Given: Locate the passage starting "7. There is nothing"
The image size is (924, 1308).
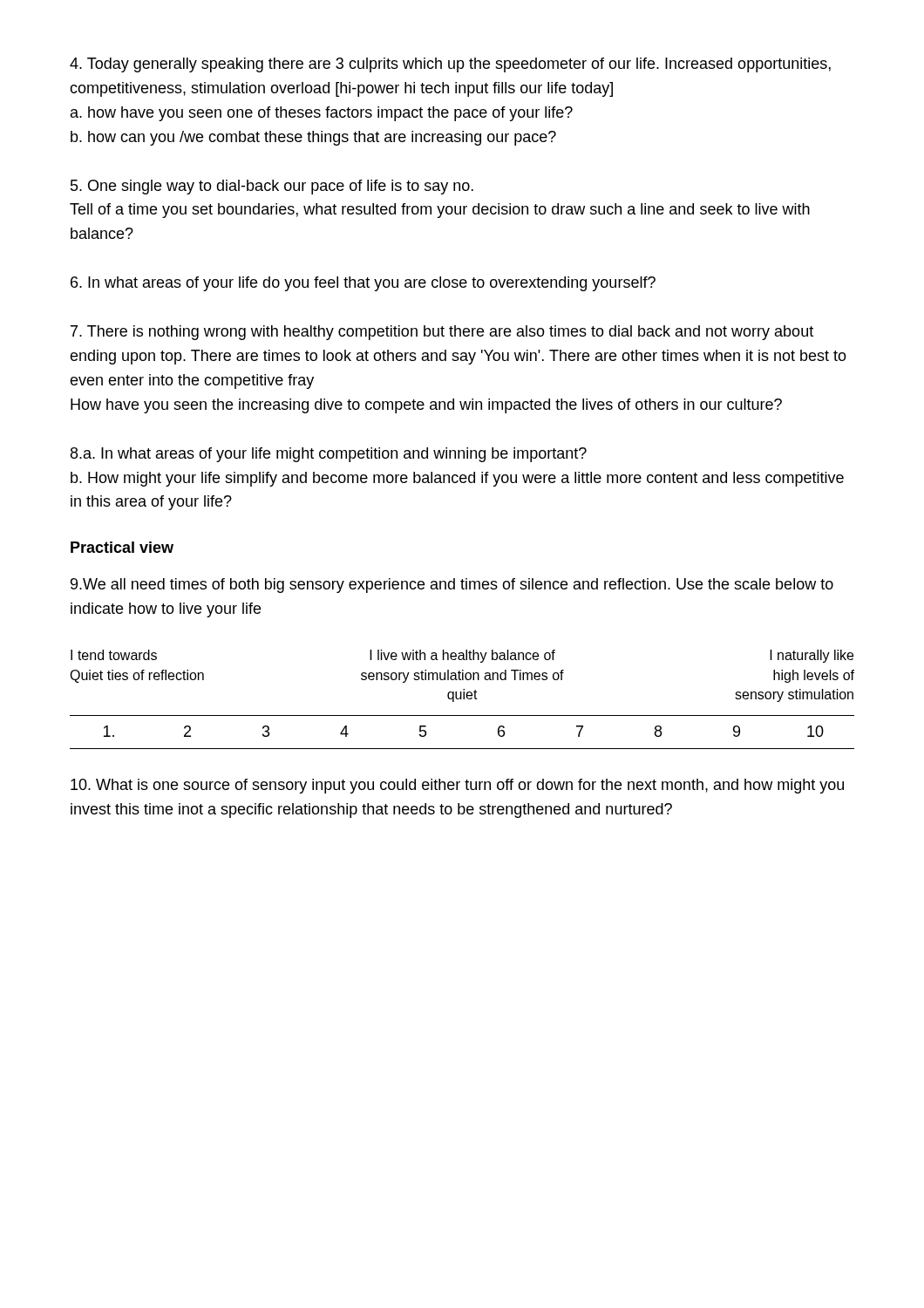Looking at the screenshot, I should pyautogui.click(x=458, y=368).
